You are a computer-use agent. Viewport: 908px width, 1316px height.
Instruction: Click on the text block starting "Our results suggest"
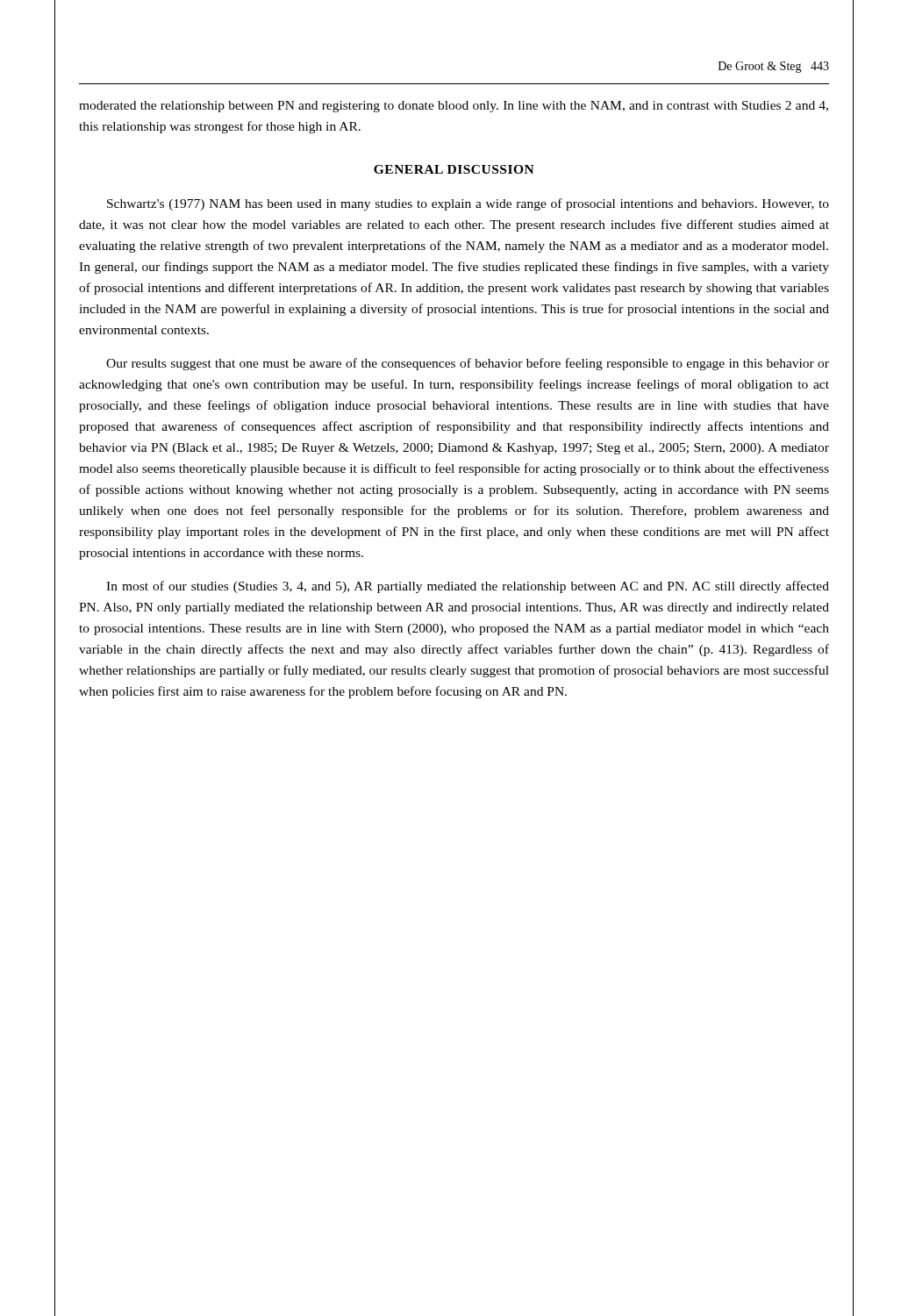click(454, 458)
